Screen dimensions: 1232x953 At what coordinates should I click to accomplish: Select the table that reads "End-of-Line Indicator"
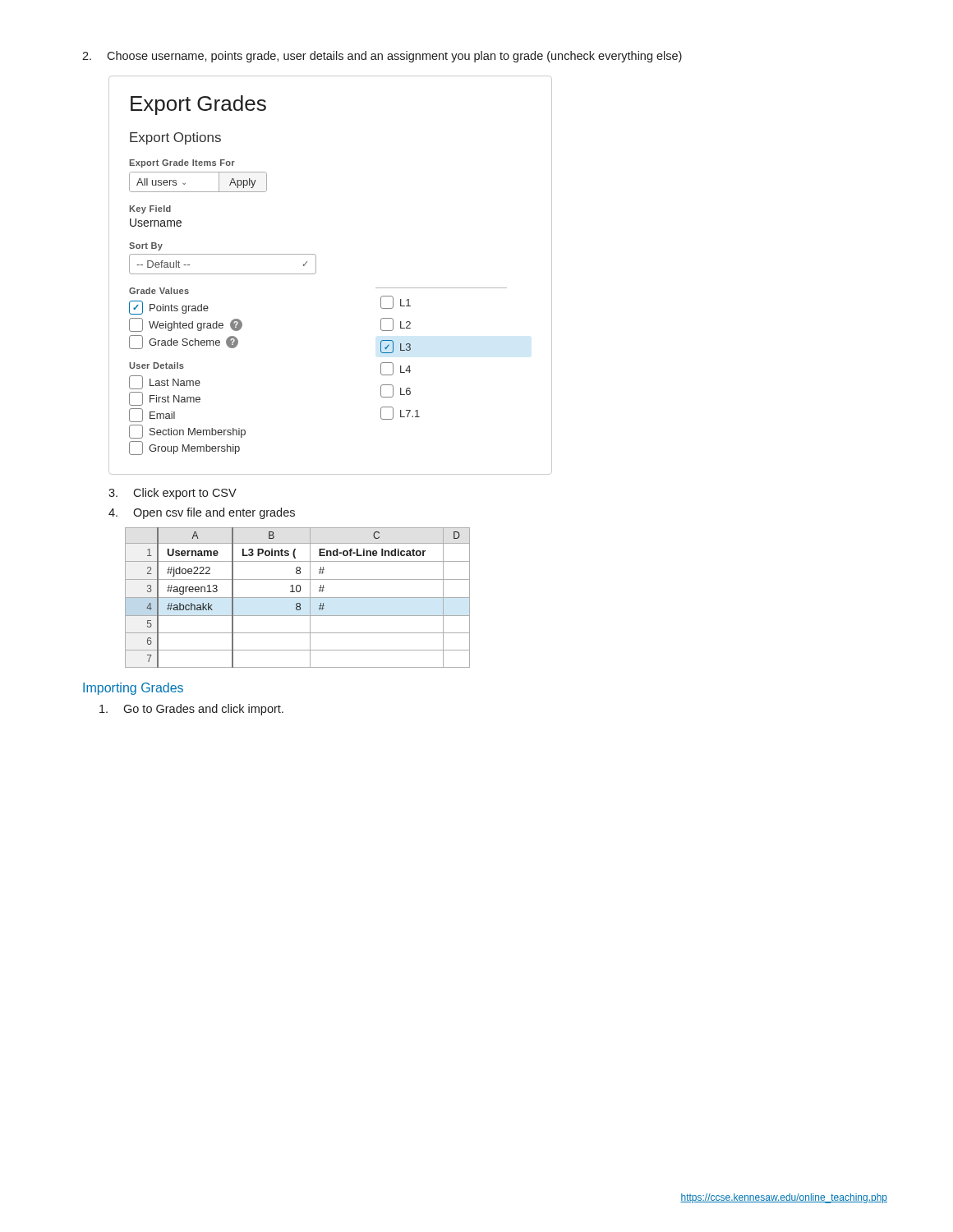506,598
